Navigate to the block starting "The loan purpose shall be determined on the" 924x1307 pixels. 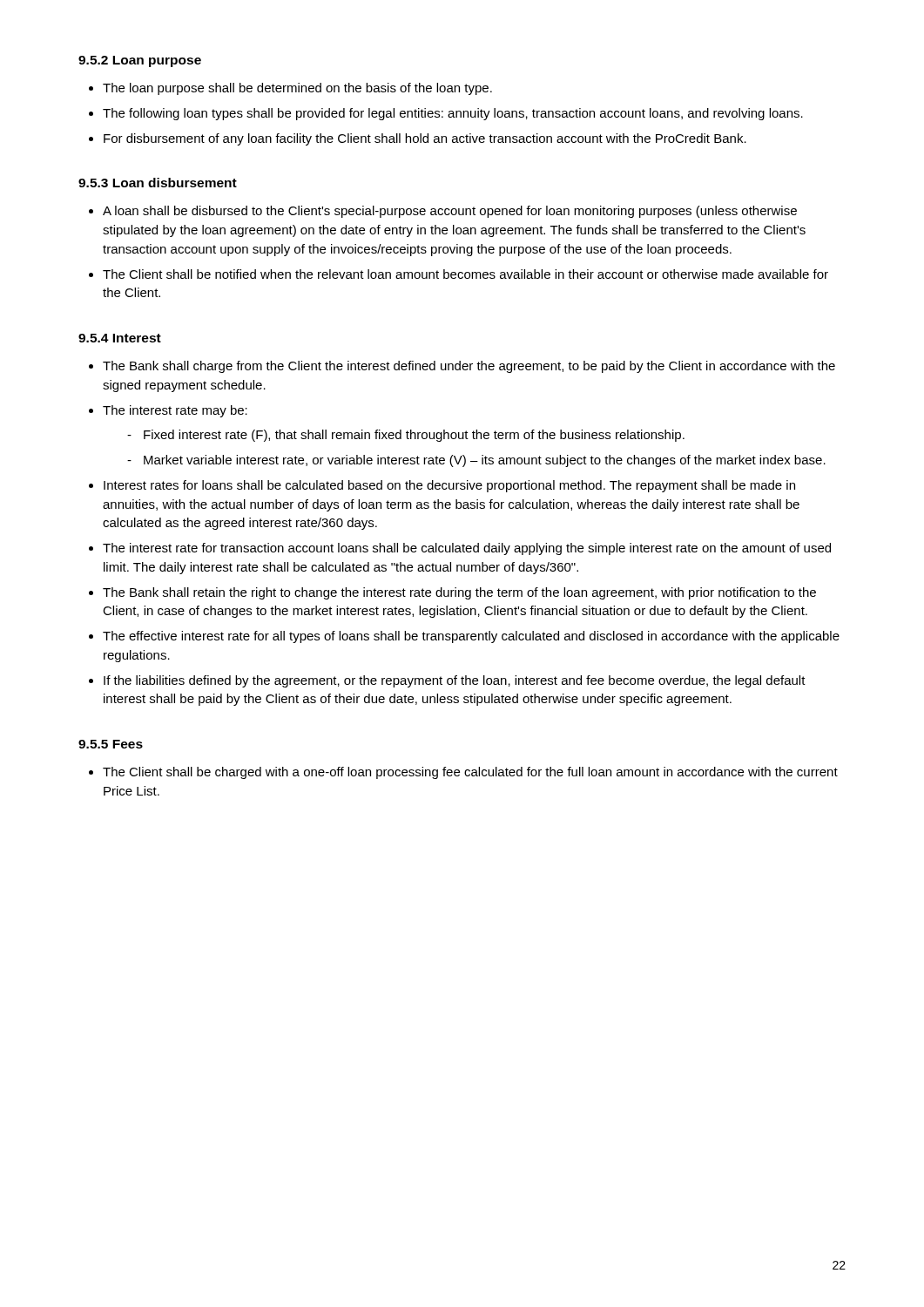point(462,113)
